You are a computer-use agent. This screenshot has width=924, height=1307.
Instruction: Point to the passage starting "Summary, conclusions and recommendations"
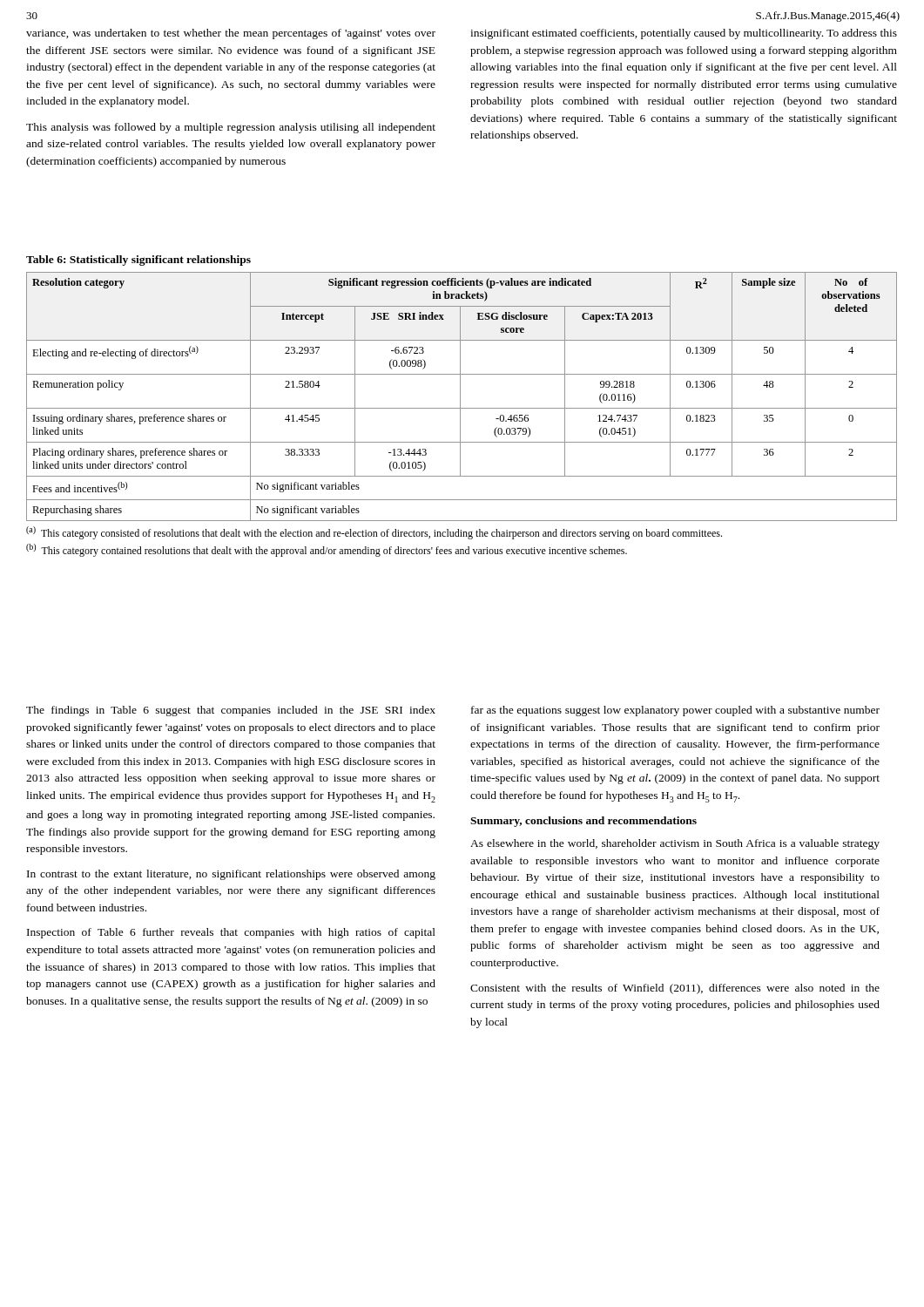click(584, 820)
